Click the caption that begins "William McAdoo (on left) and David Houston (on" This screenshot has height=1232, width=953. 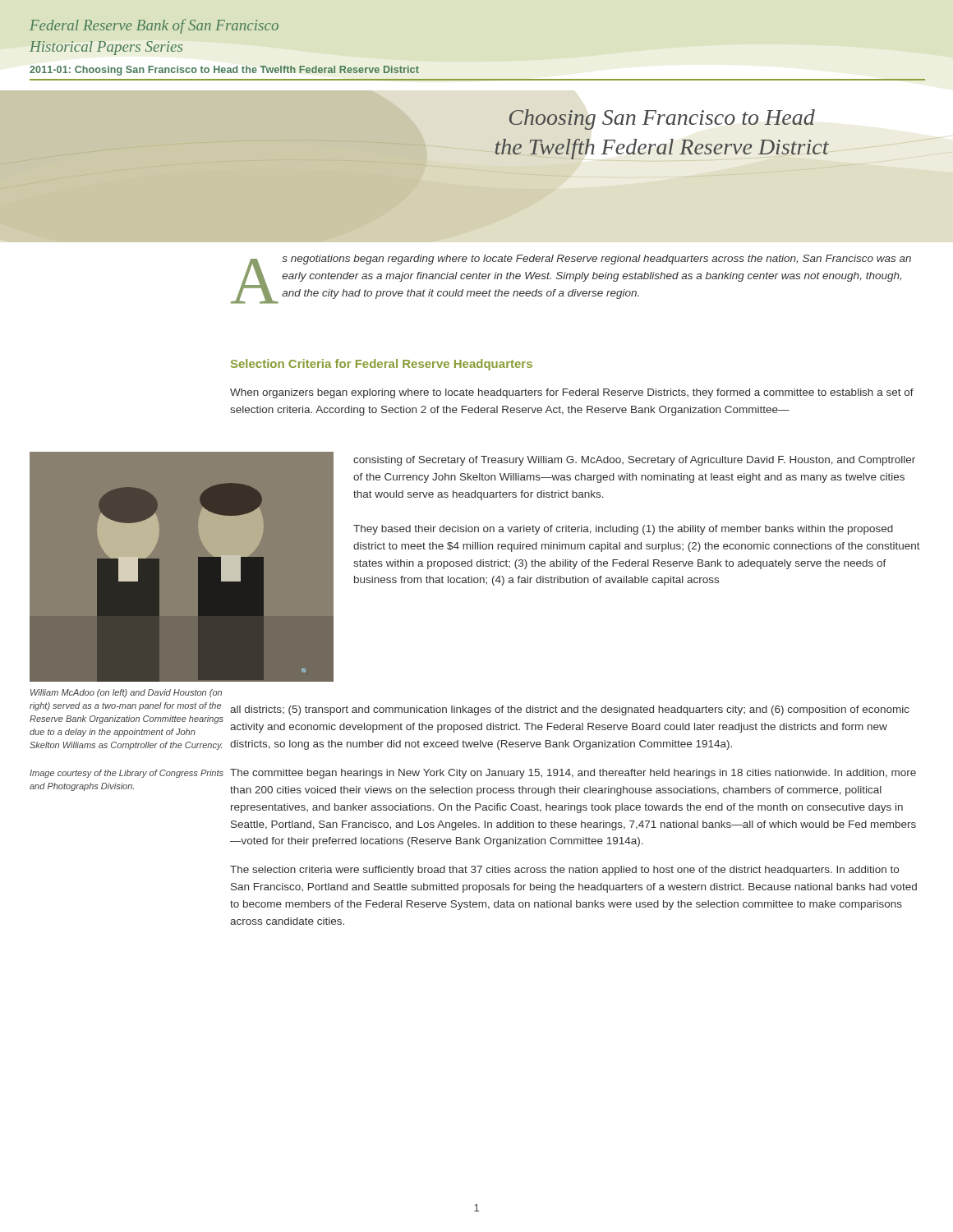(128, 740)
